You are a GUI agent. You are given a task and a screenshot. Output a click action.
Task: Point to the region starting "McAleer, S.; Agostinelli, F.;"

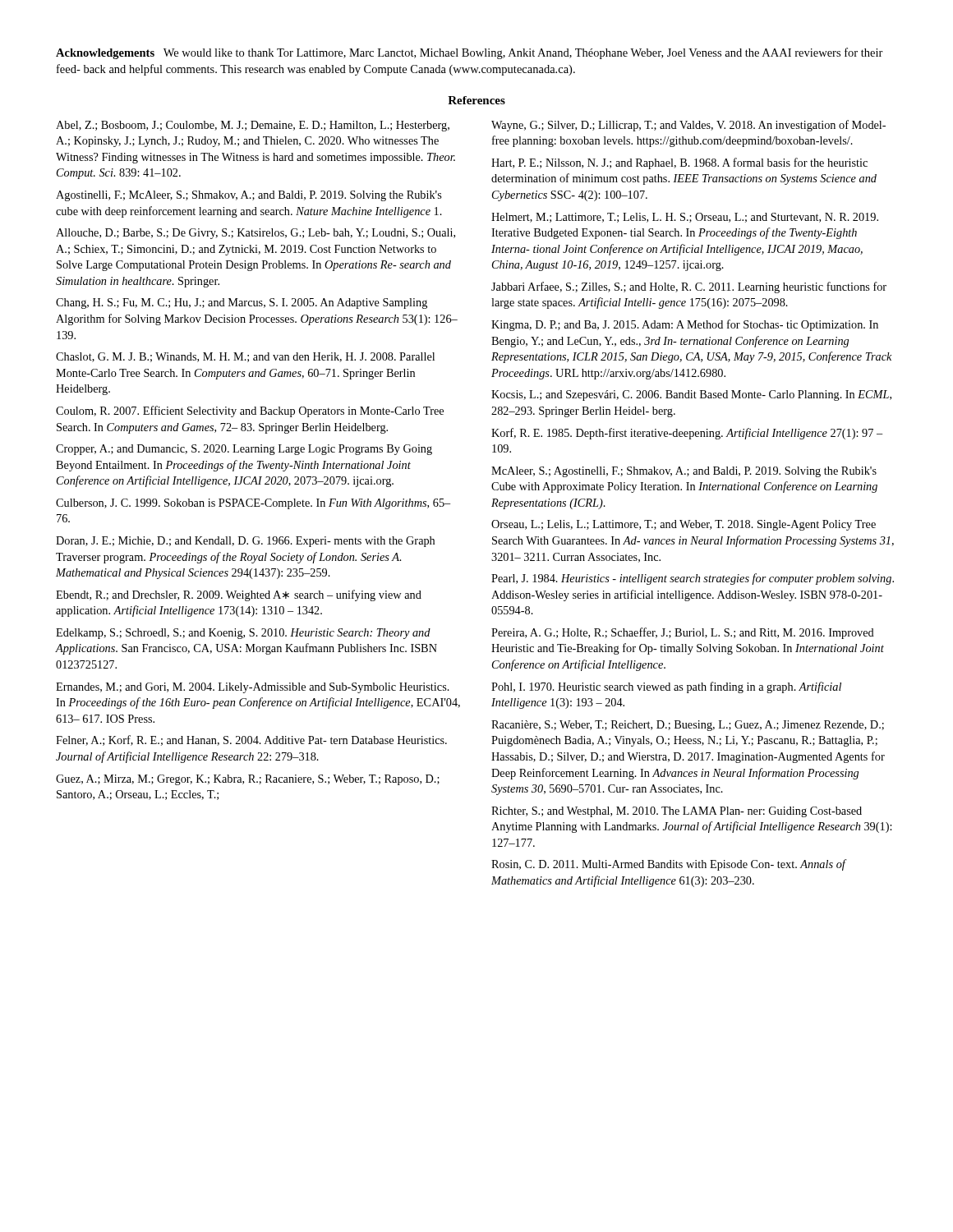click(684, 486)
